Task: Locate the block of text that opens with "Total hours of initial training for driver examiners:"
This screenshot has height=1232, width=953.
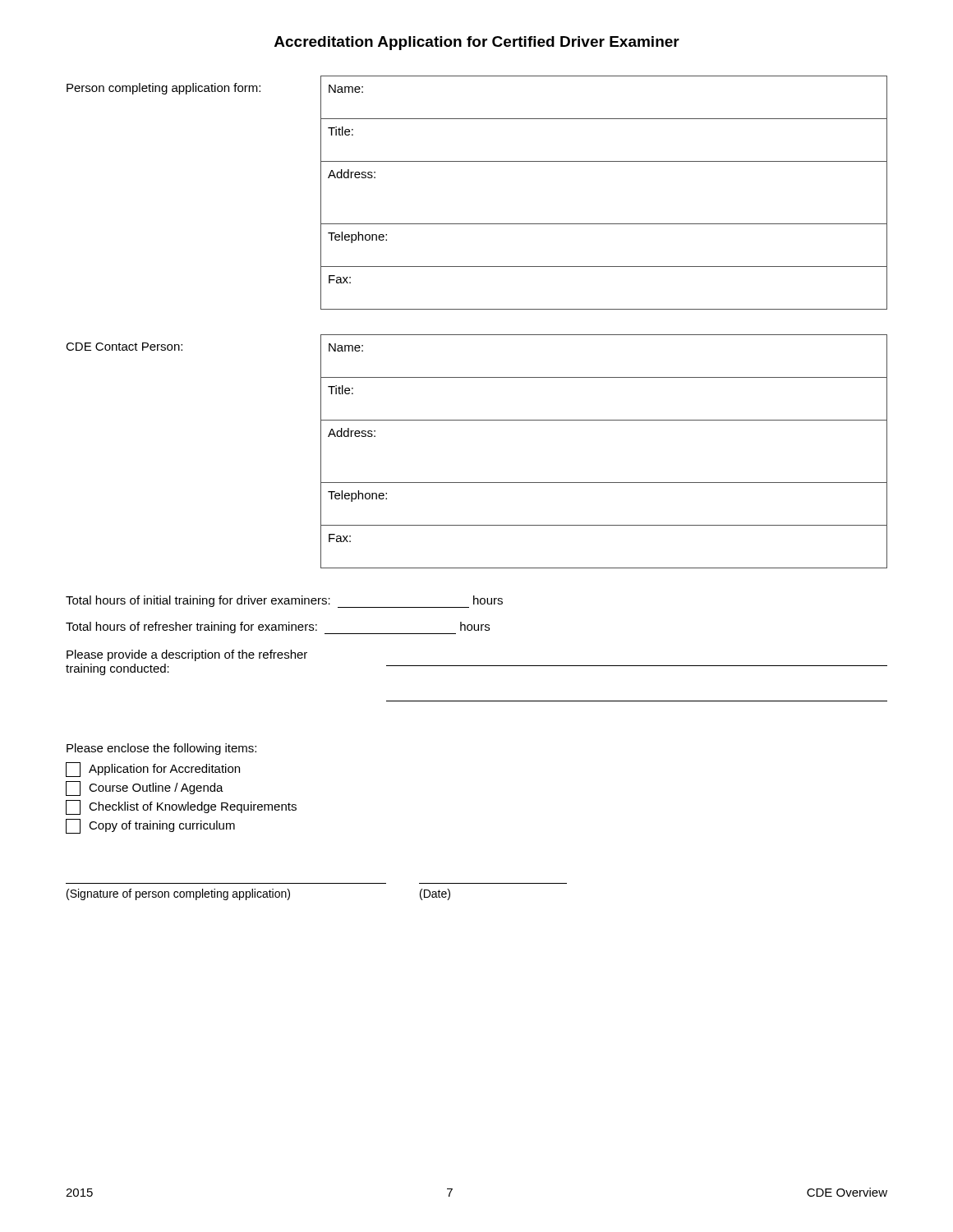Action: tap(284, 600)
